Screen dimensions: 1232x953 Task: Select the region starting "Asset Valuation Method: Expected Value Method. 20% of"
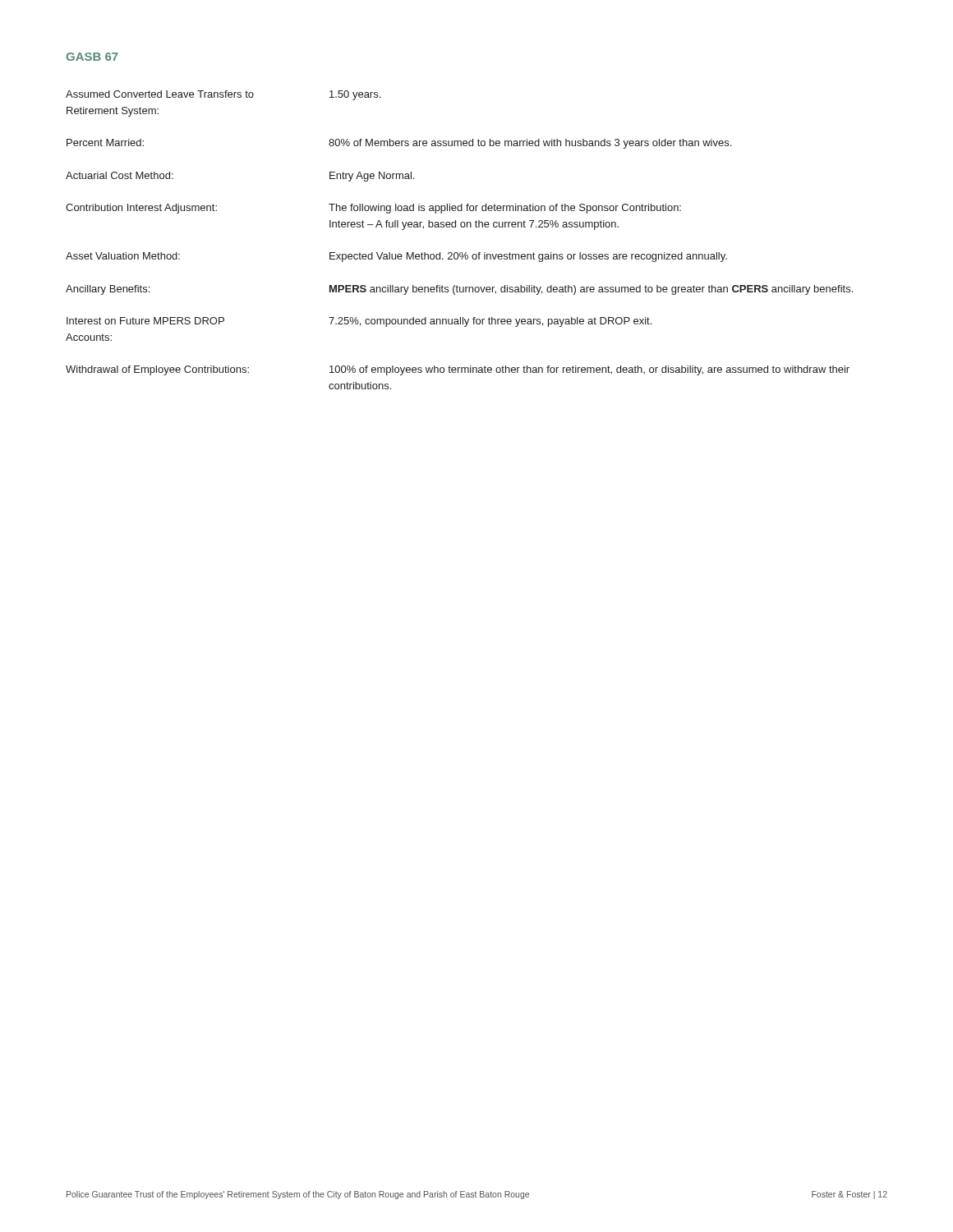pos(476,256)
